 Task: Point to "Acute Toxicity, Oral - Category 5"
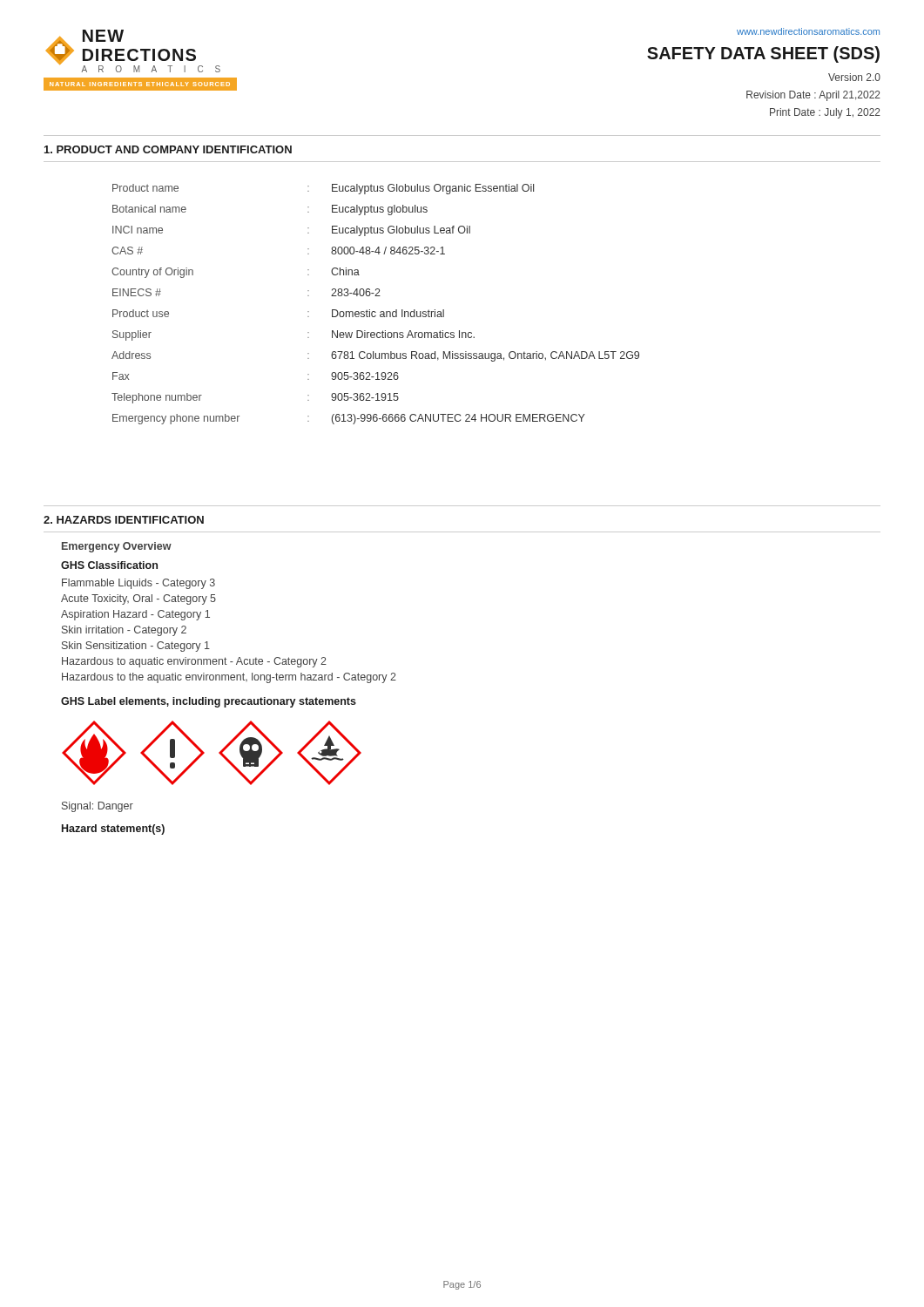click(139, 599)
